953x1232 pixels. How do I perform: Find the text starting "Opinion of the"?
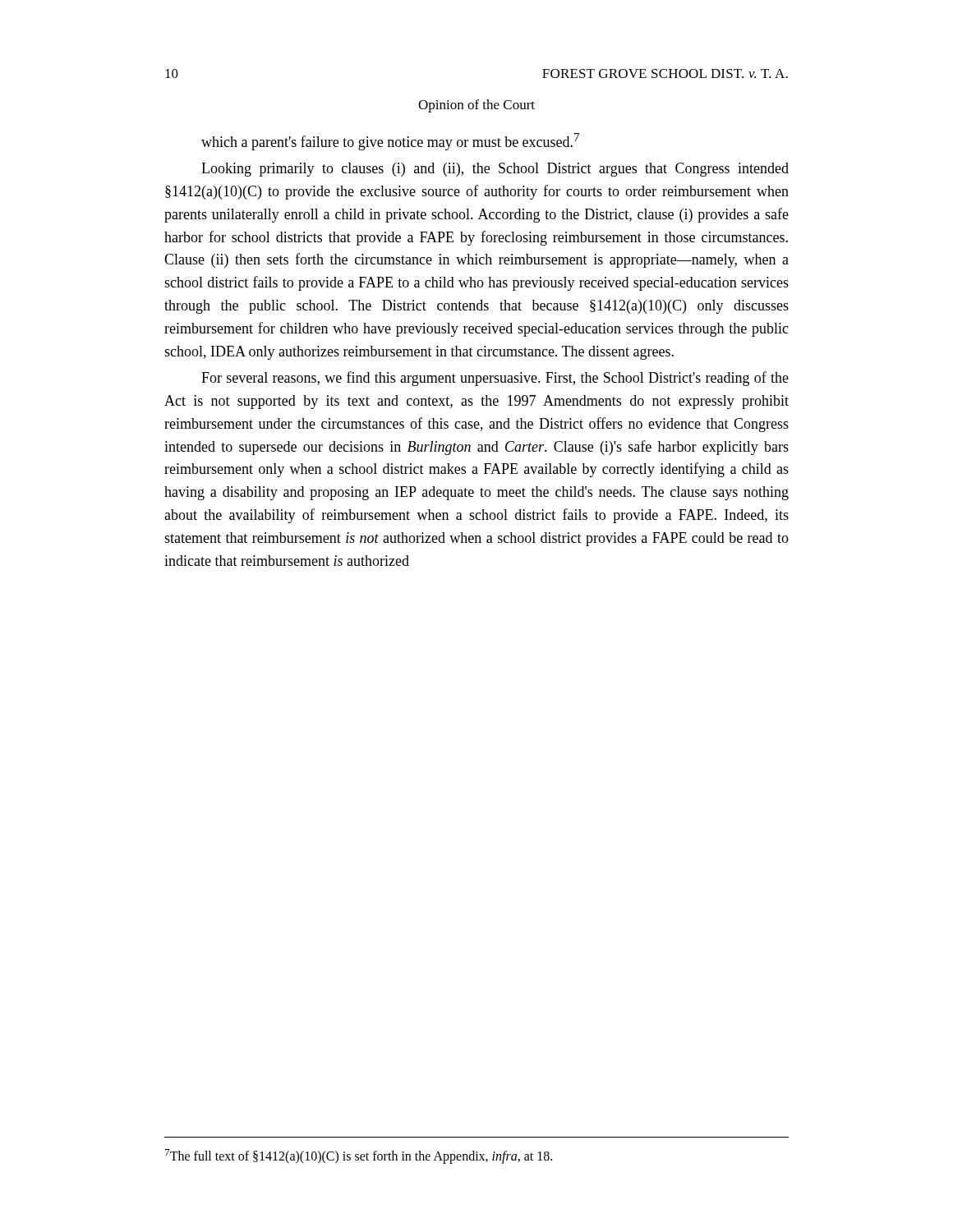[x=476, y=105]
